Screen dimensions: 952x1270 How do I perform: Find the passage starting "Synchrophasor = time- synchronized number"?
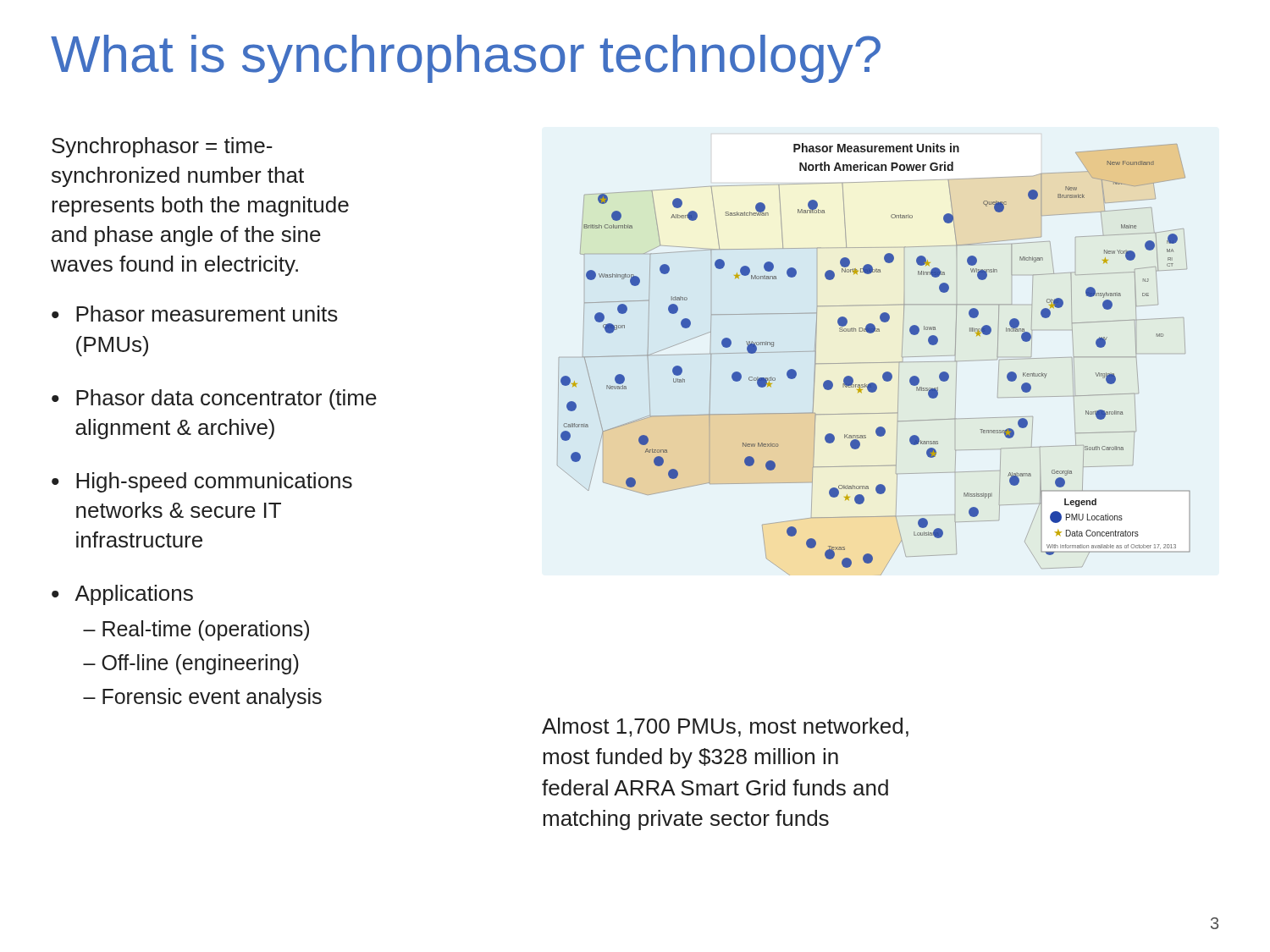point(200,205)
